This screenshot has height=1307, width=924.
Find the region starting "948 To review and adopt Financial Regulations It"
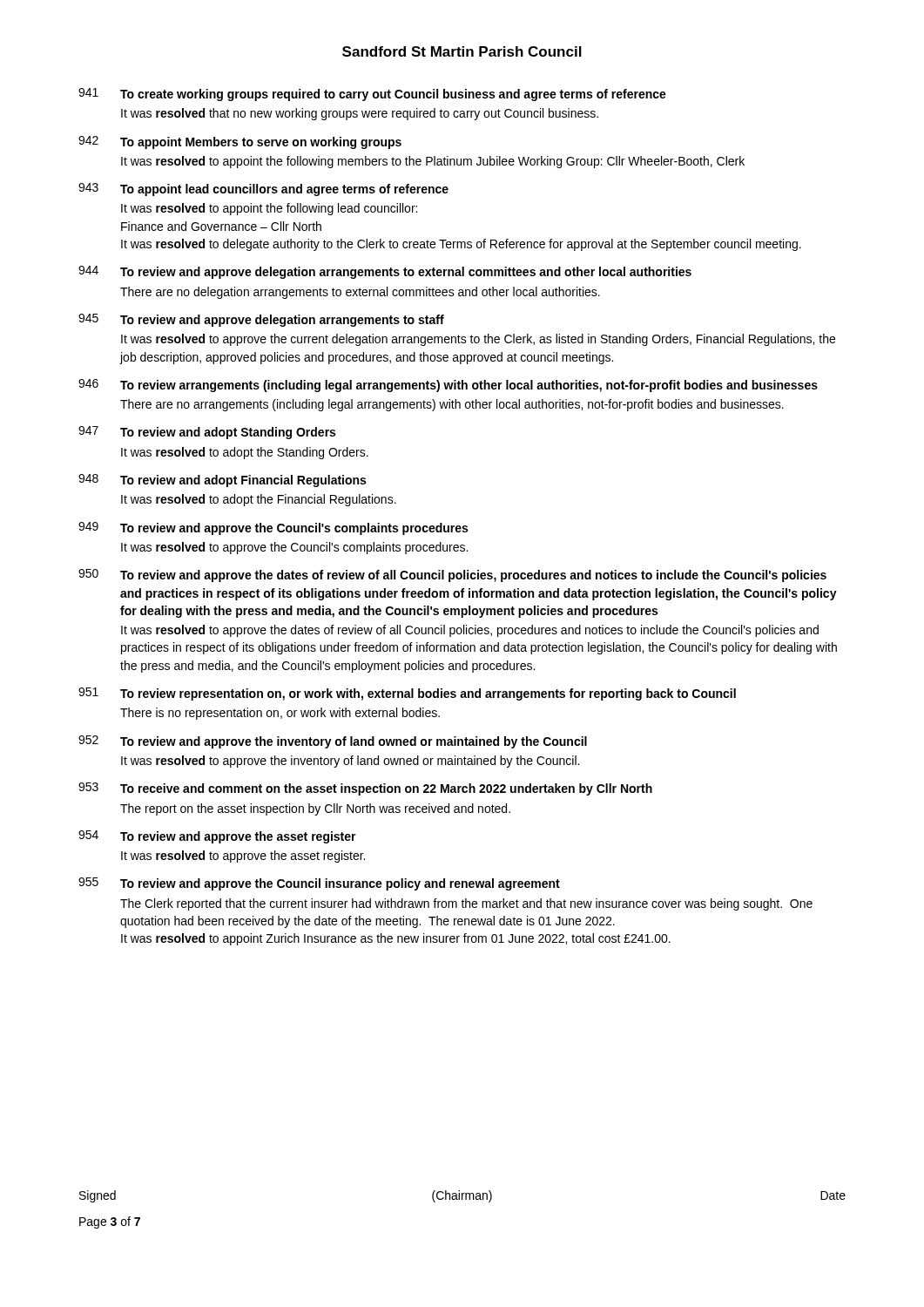pos(222,481)
